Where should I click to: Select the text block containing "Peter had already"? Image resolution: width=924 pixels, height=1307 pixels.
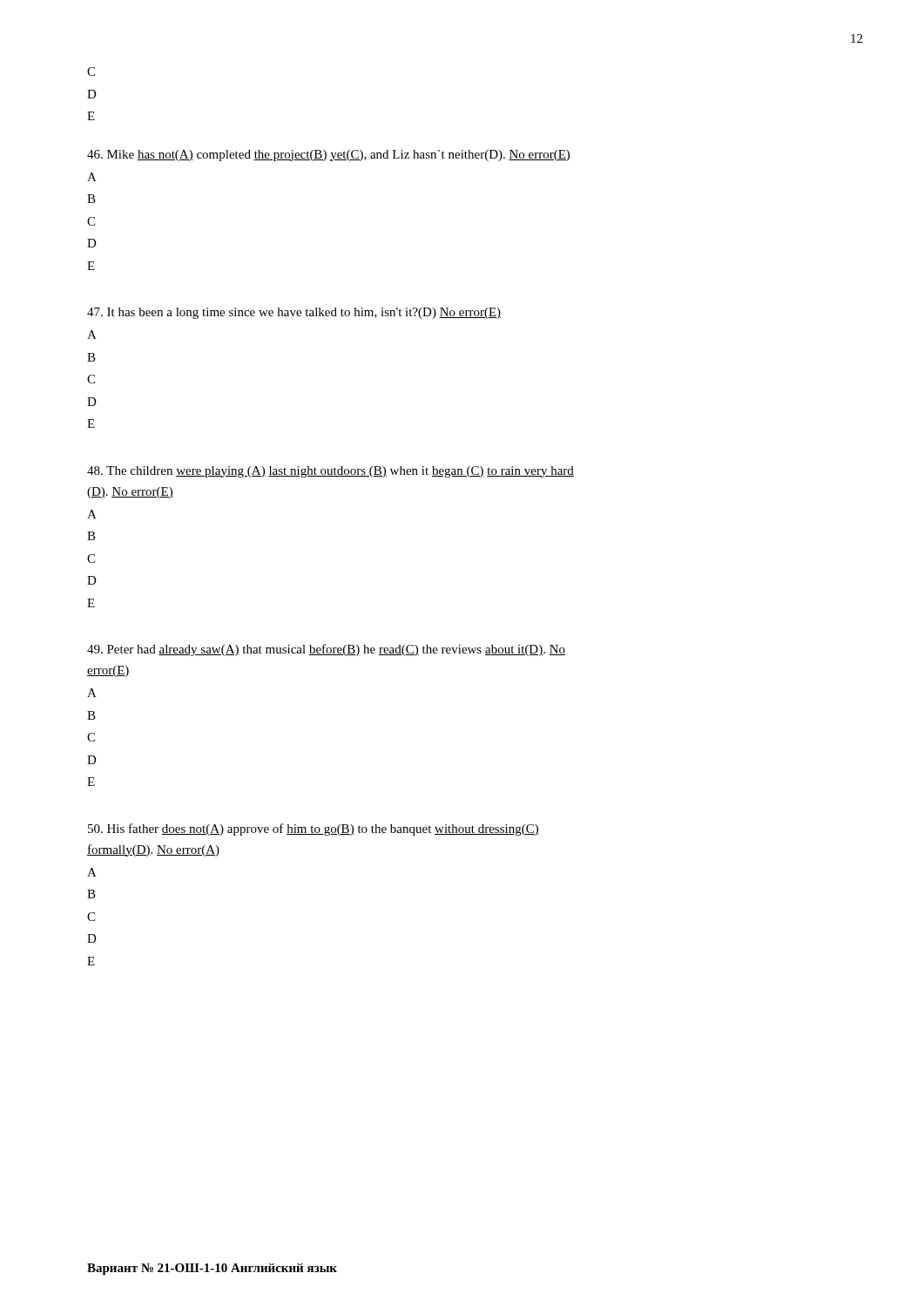click(326, 660)
